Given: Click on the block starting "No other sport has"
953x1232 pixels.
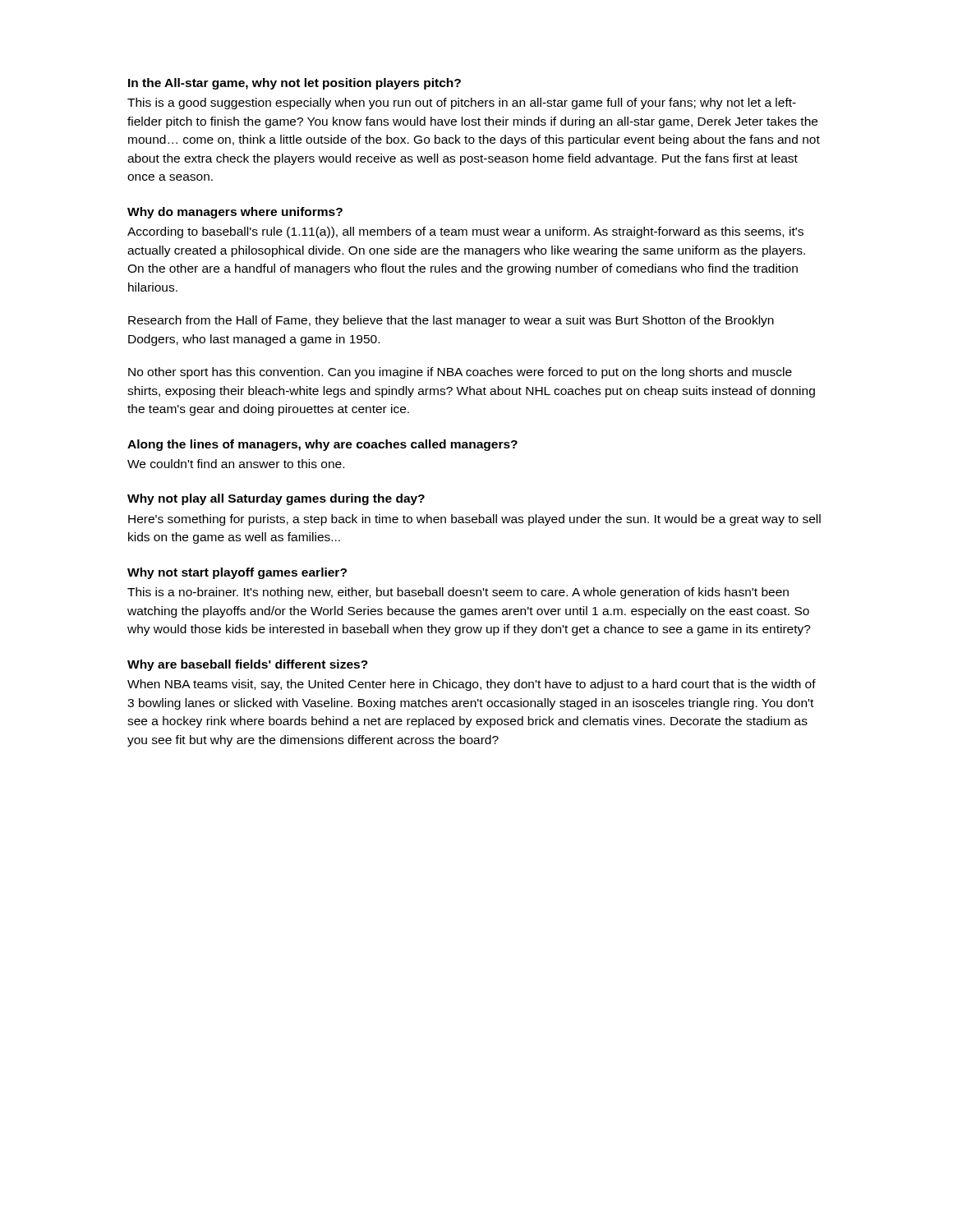Looking at the screenshot, I should (471, 390).
